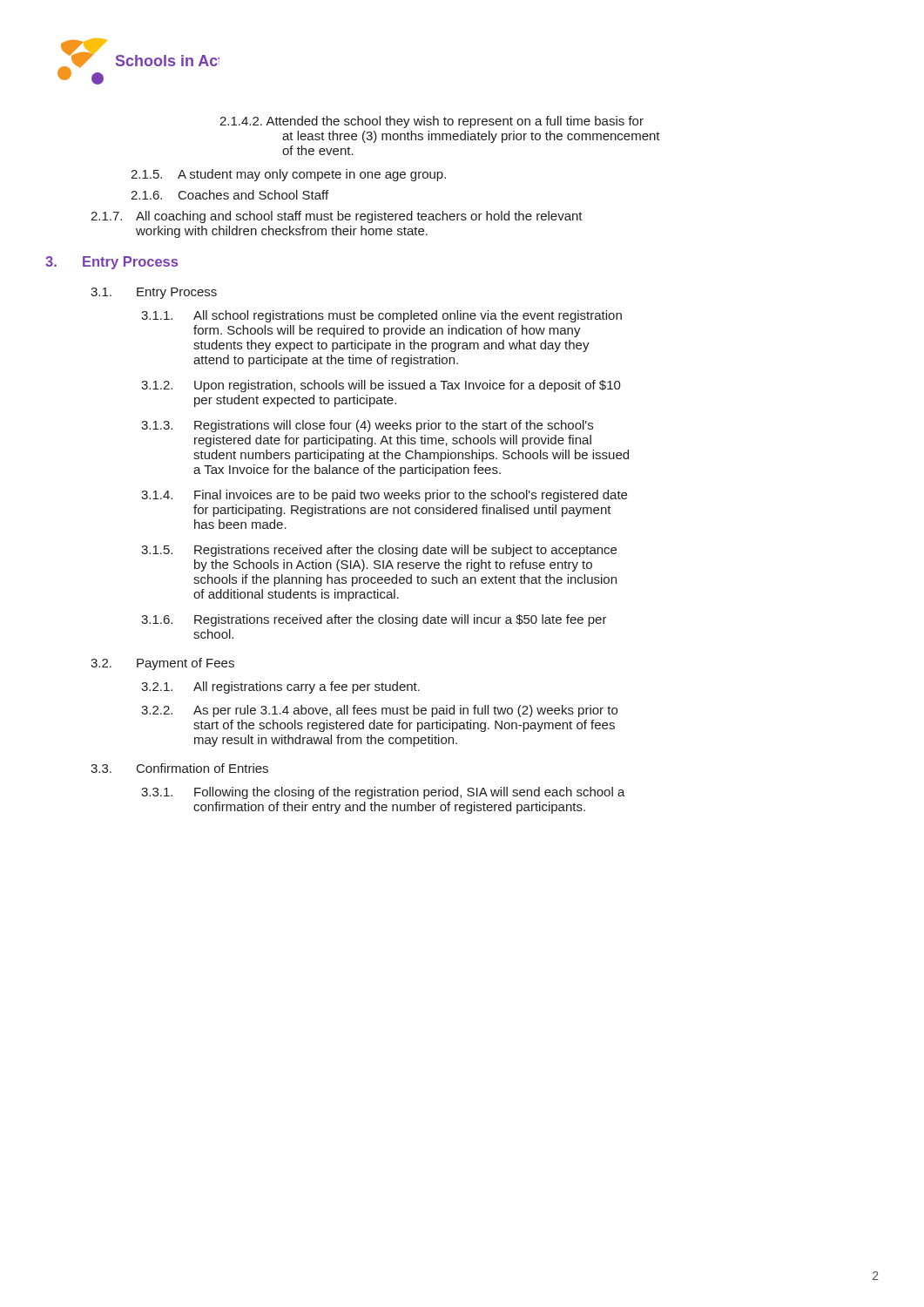Locate the list item that reads "3.1. Entry Process"
The image size is (924, 1307).
tap(154, 291)
